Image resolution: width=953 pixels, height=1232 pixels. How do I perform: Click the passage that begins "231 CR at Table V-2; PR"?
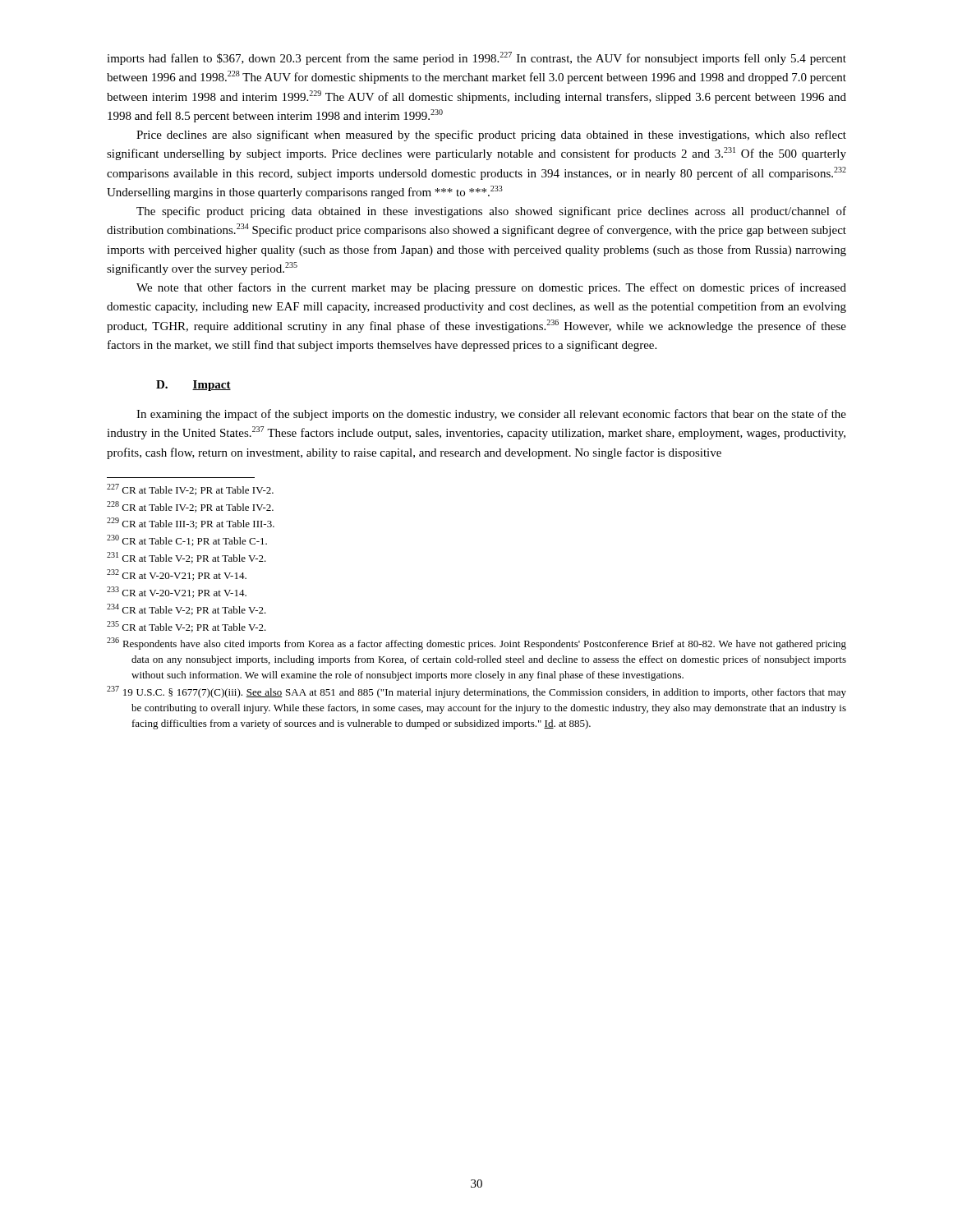tap(187, 558)
